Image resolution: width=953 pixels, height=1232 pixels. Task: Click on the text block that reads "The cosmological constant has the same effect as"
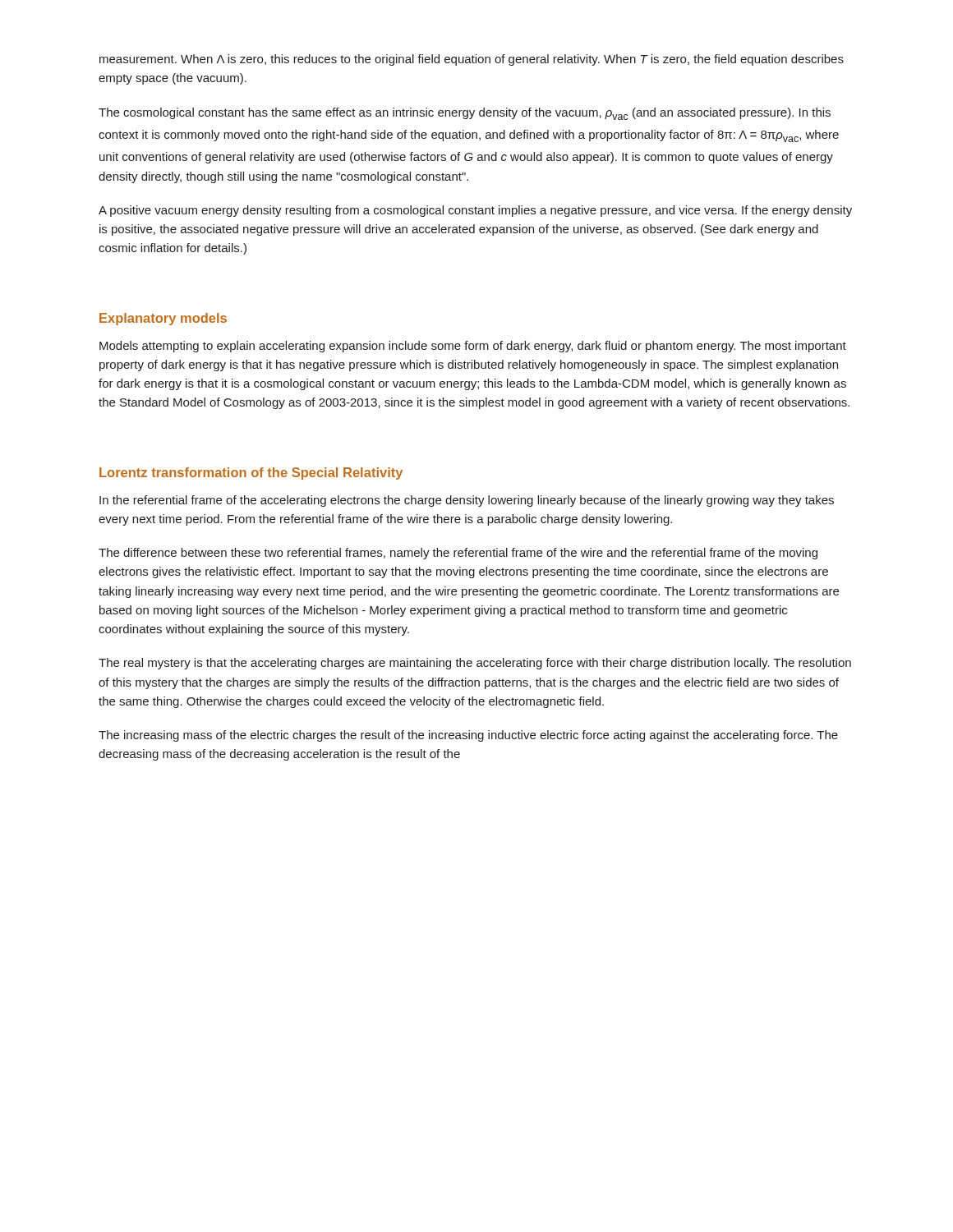[469, 144]
